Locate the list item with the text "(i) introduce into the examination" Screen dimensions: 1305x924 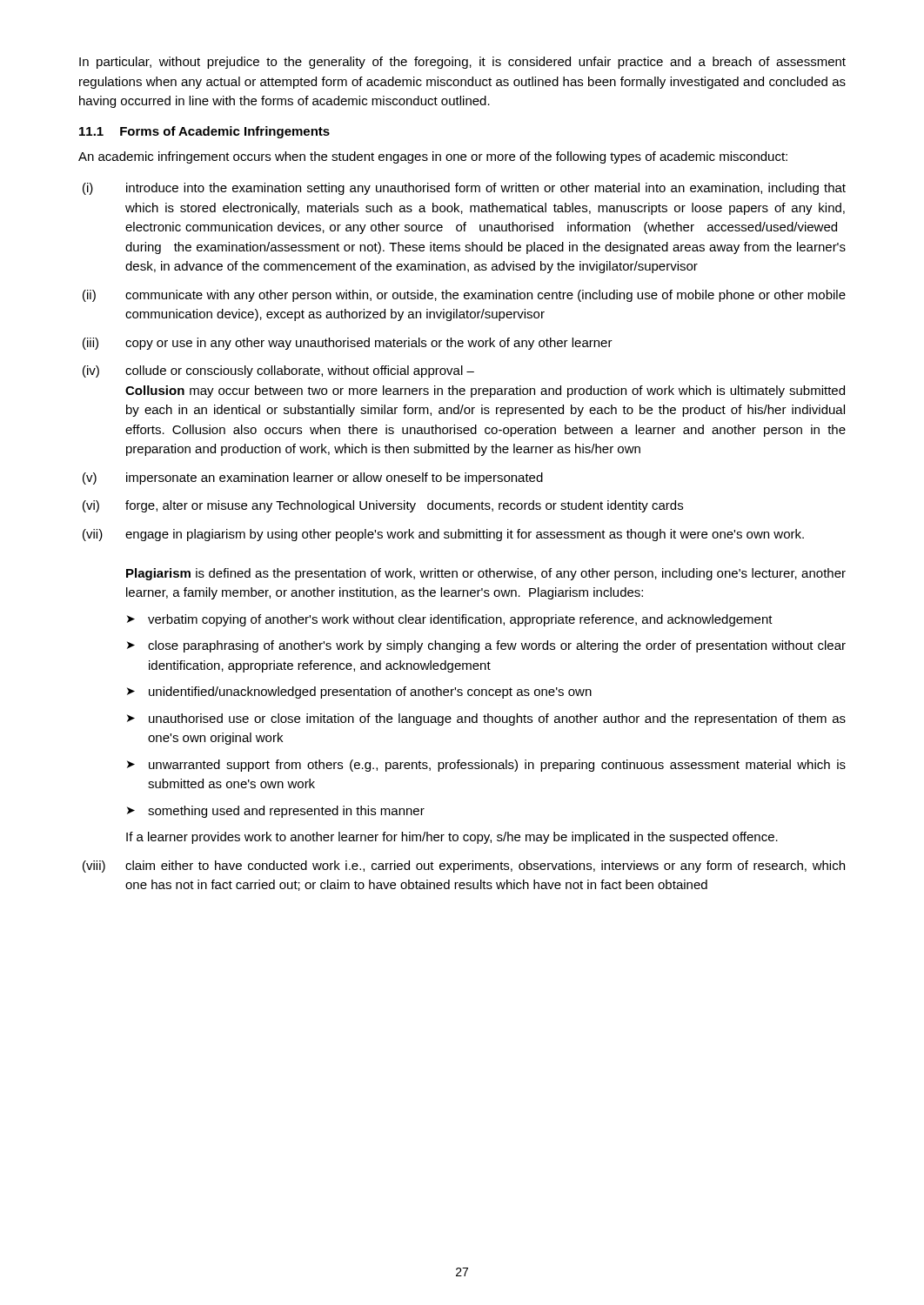462,227
